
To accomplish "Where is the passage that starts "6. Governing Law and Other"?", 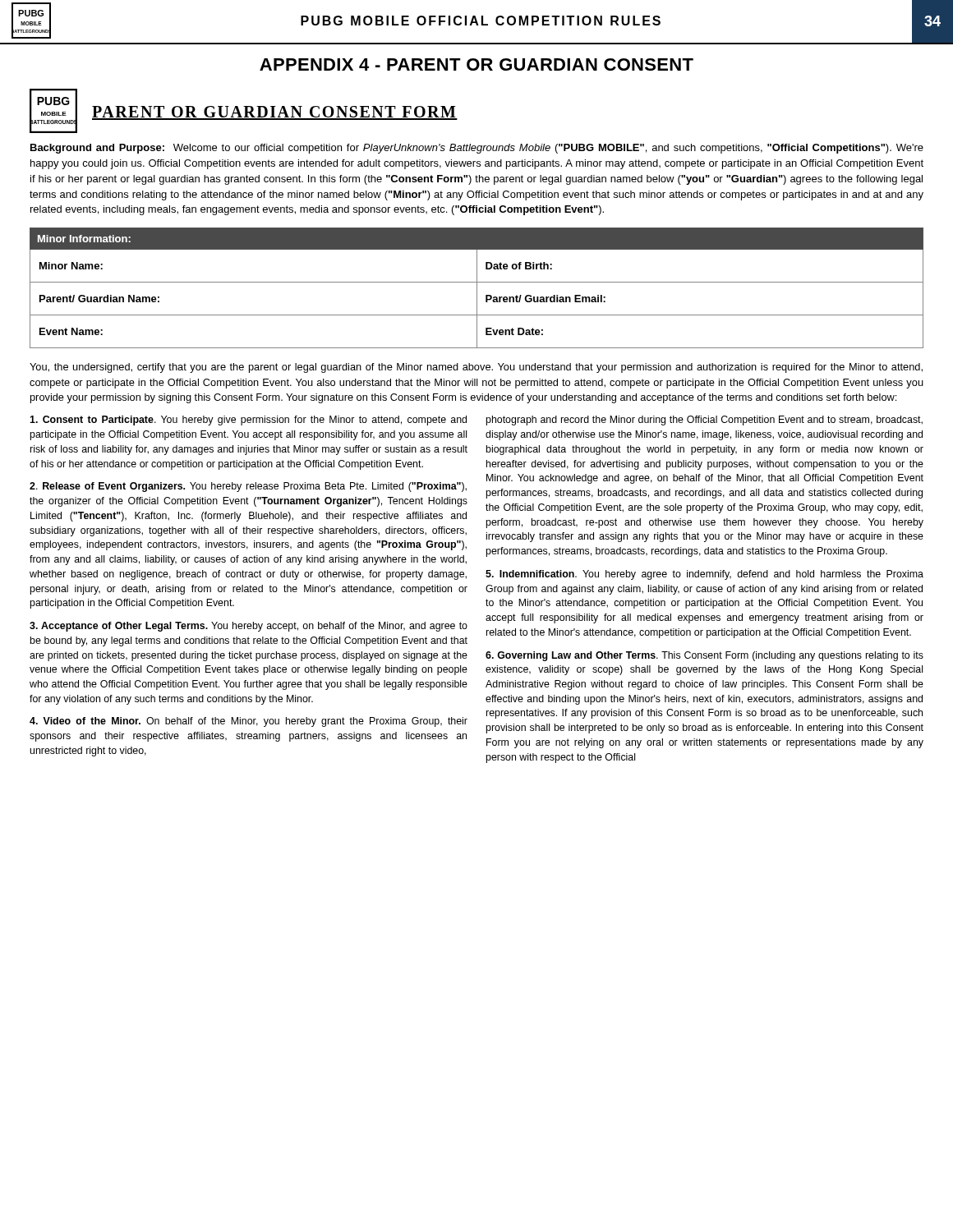I will click(705, 706).
